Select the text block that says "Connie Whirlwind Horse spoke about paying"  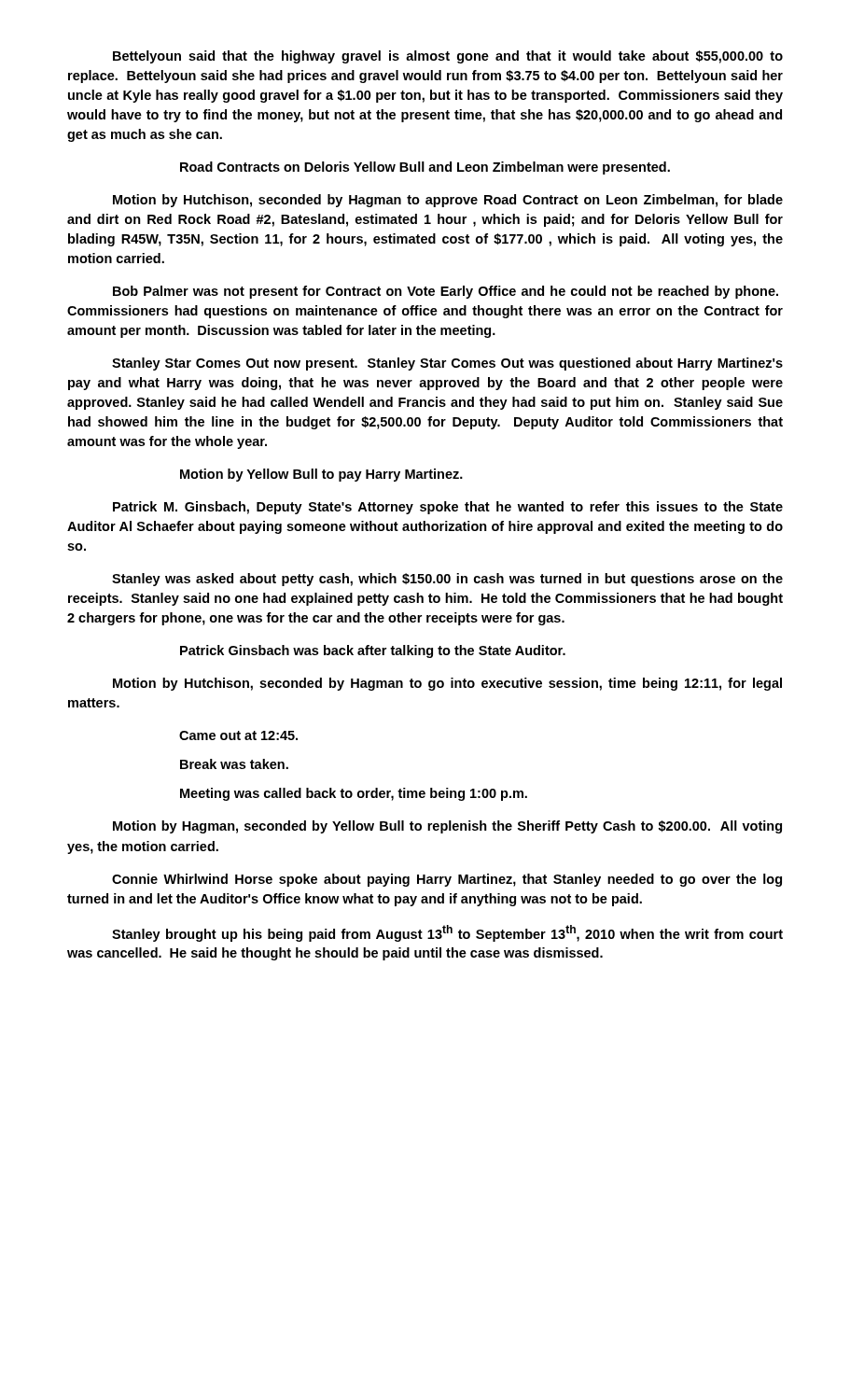(425, 889)
